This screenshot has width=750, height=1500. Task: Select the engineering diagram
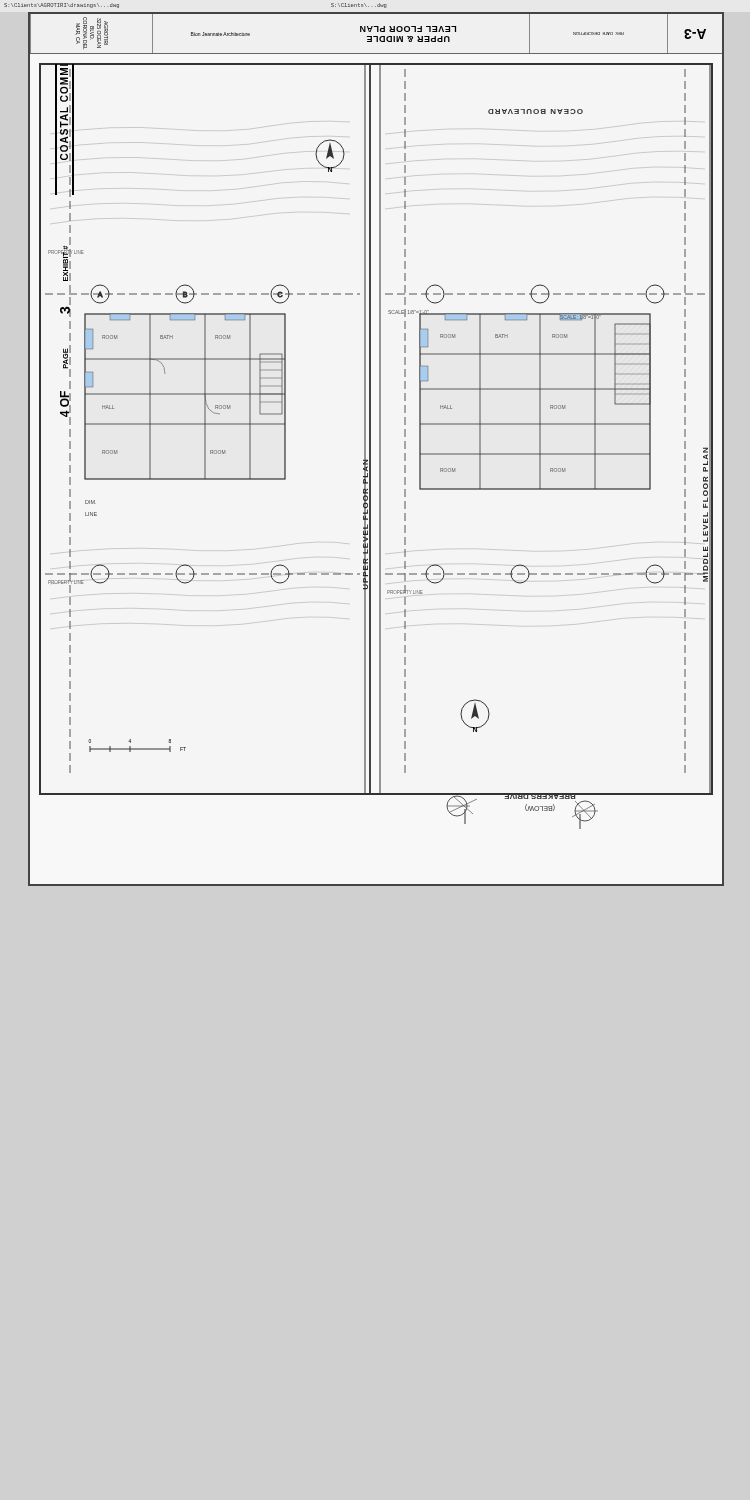coord(376,469)
